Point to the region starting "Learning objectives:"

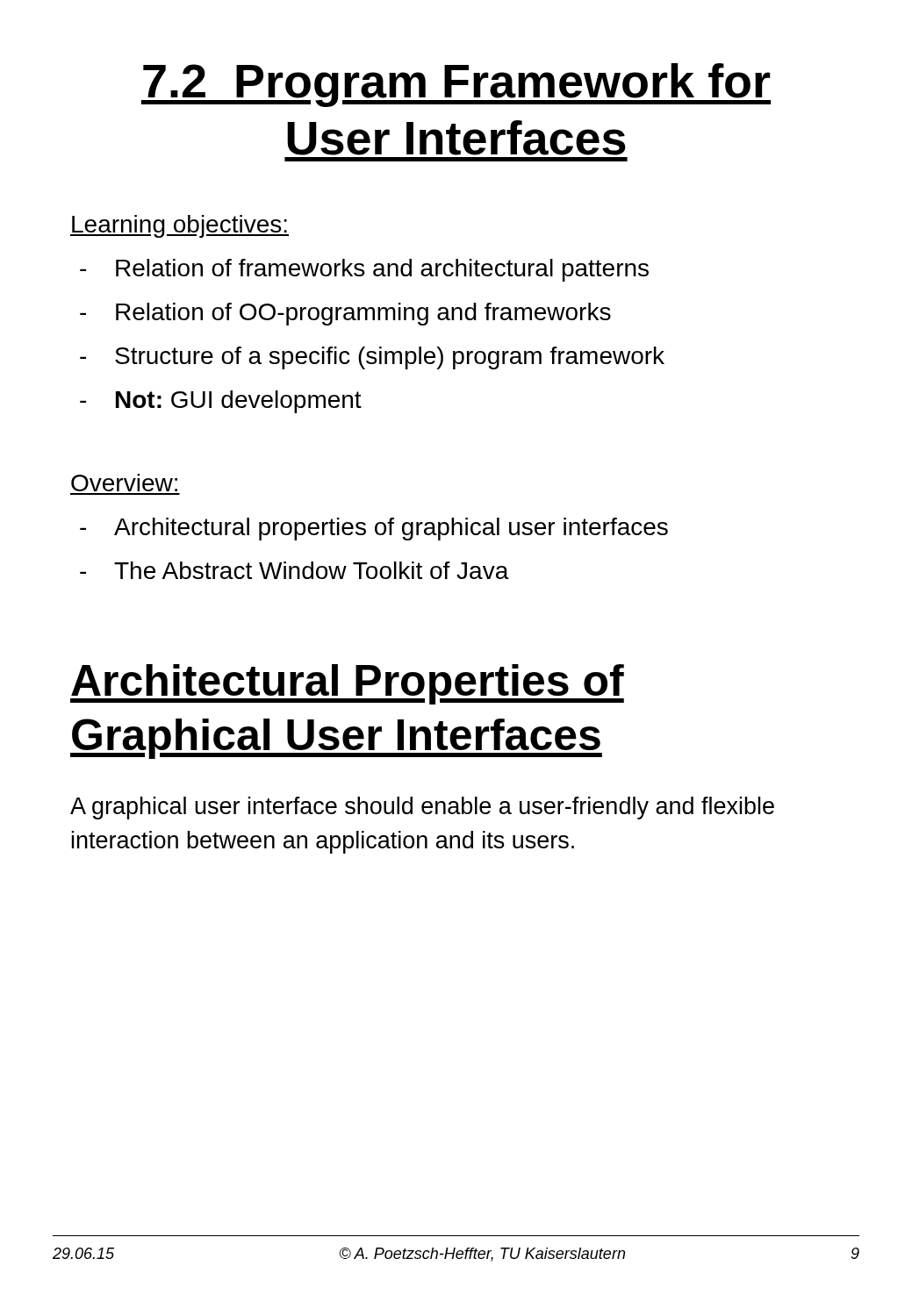[180, 224]
